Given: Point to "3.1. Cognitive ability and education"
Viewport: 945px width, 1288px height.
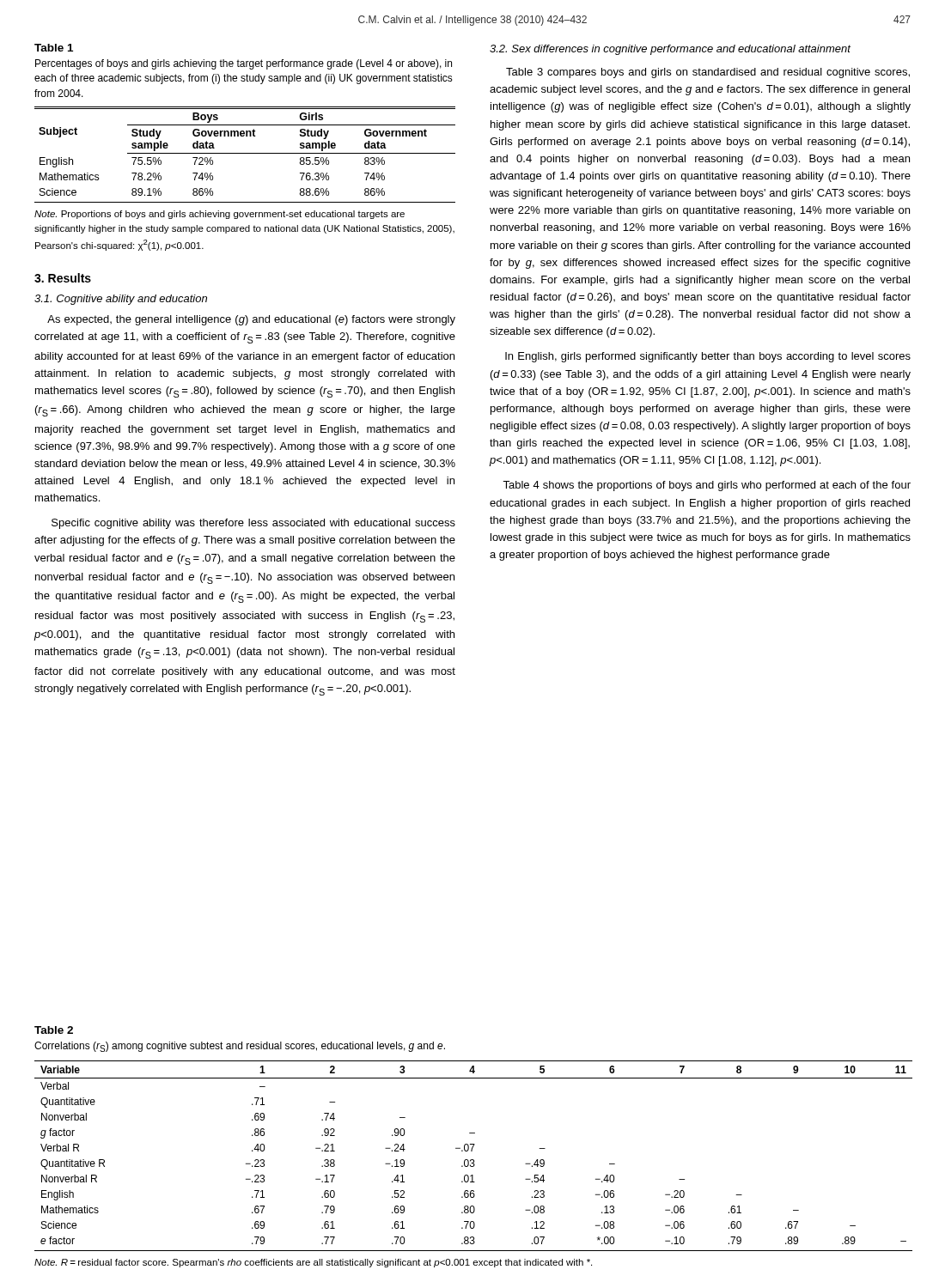Looking at the screenshot, I should tap(121, 298).
